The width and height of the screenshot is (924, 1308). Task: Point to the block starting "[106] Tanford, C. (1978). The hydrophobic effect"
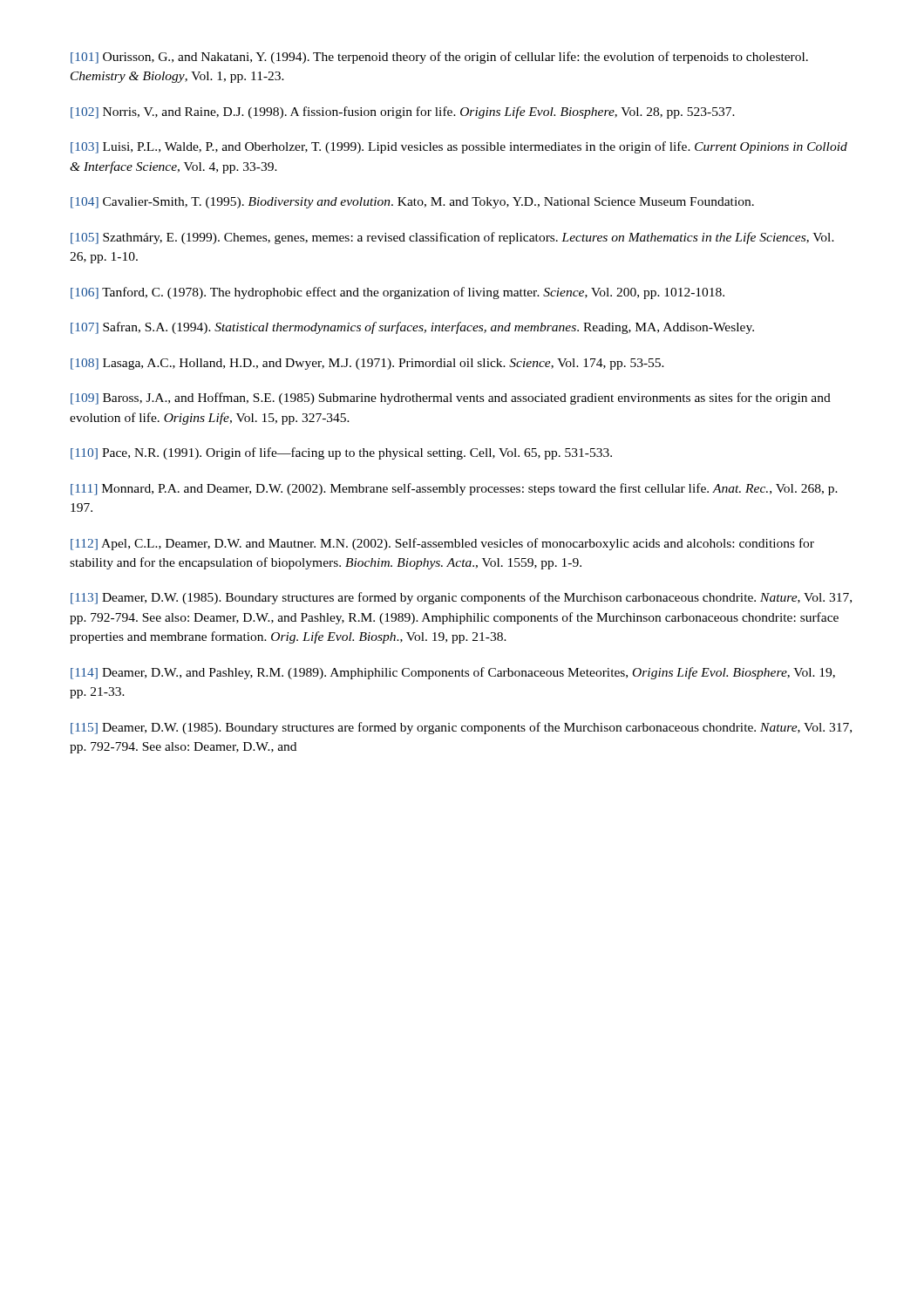click(398, 291)
